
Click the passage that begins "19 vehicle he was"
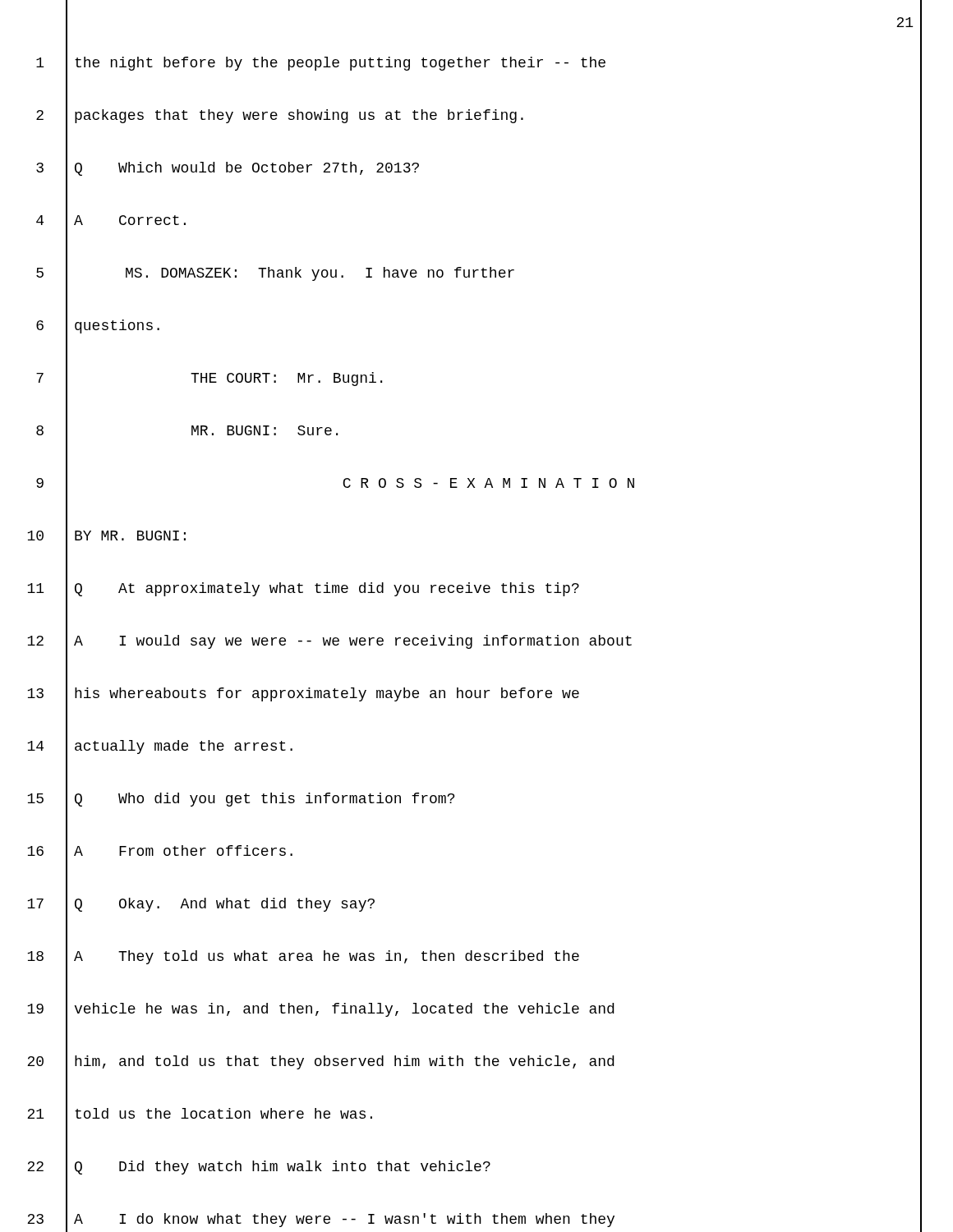(476, 1010)
